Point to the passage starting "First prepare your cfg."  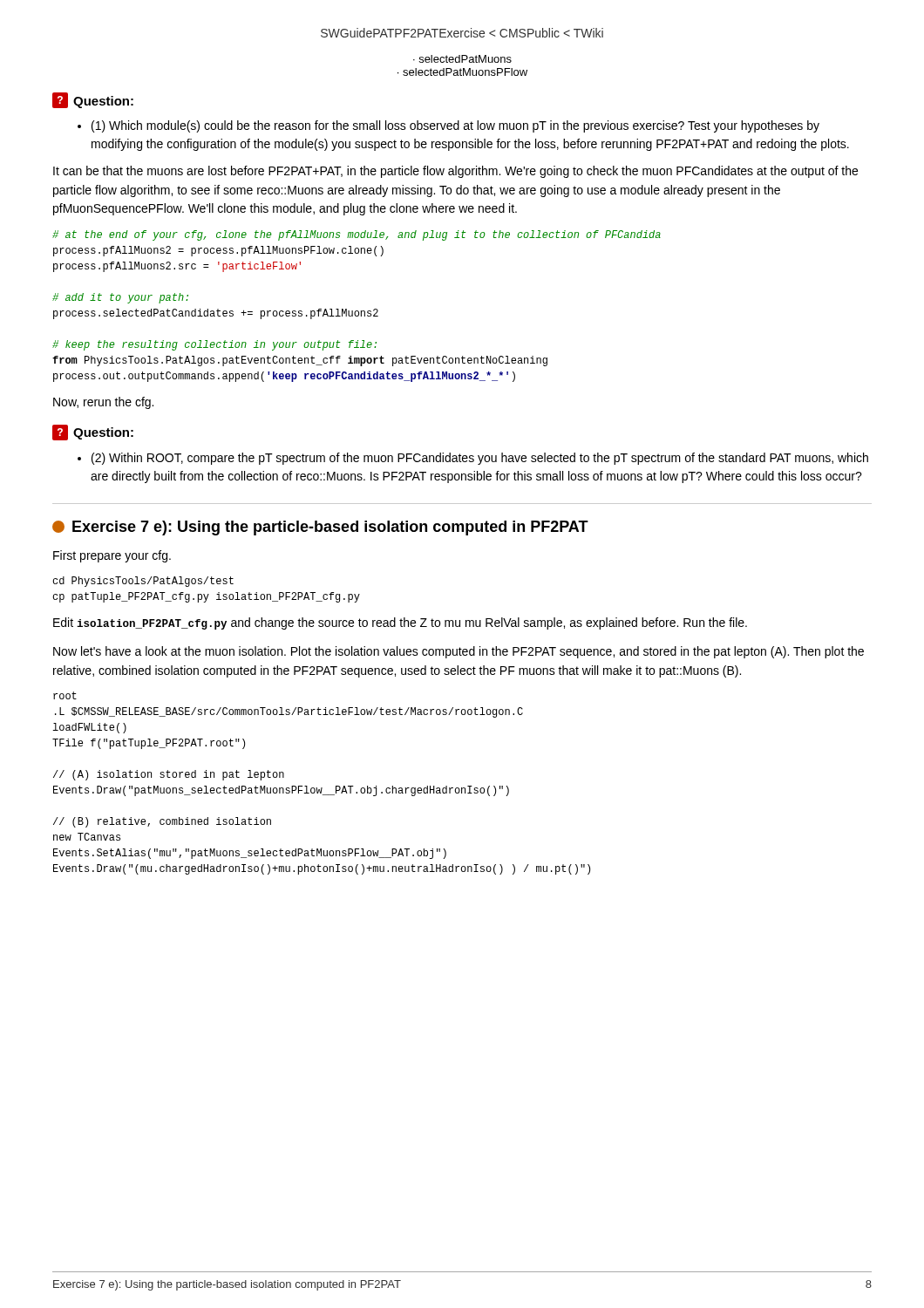point(112,555)
